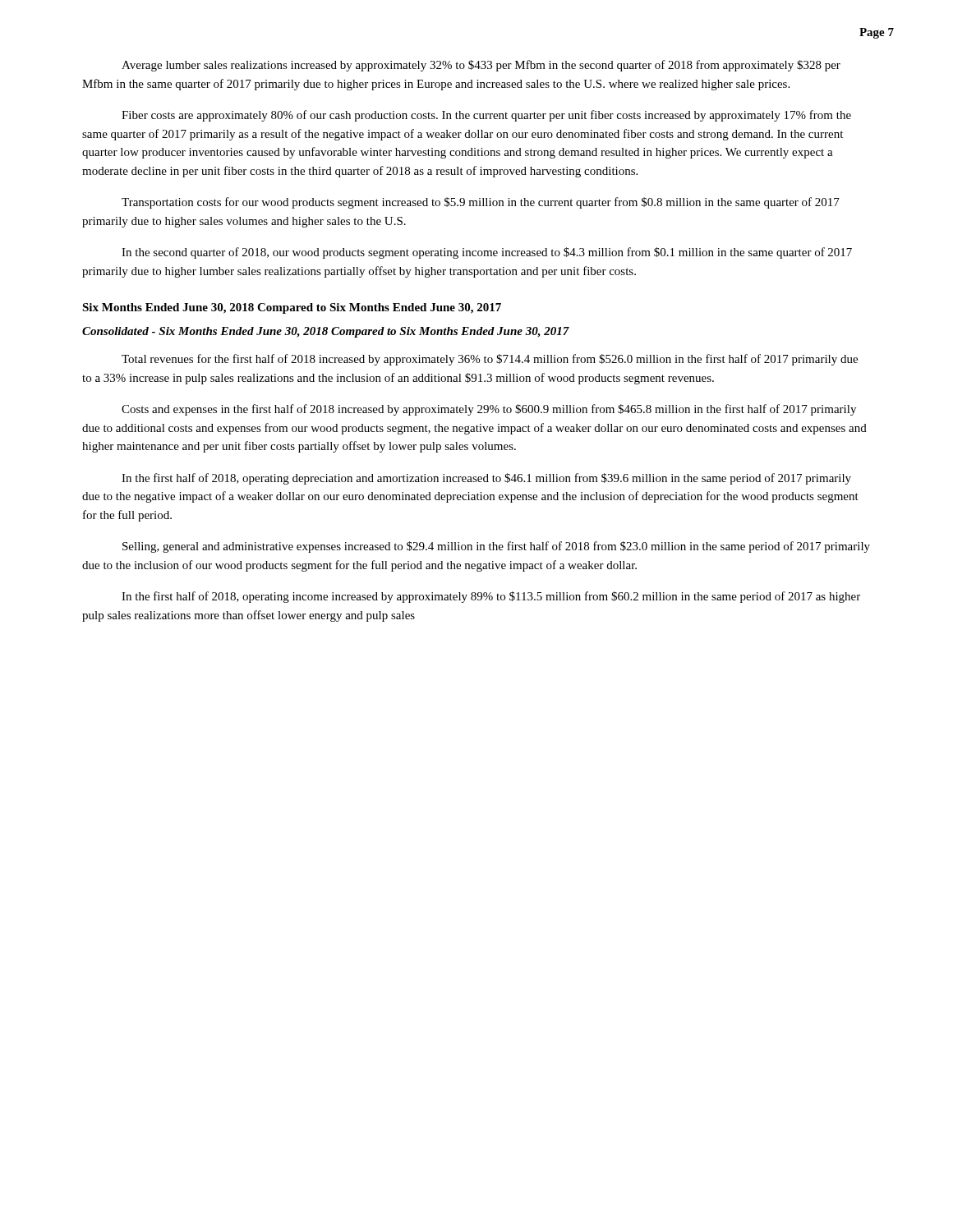Click the passage that begins "Selling, general and administrative expenses increased"
This screenshot has height=1232, width=953.
(476, 555)
